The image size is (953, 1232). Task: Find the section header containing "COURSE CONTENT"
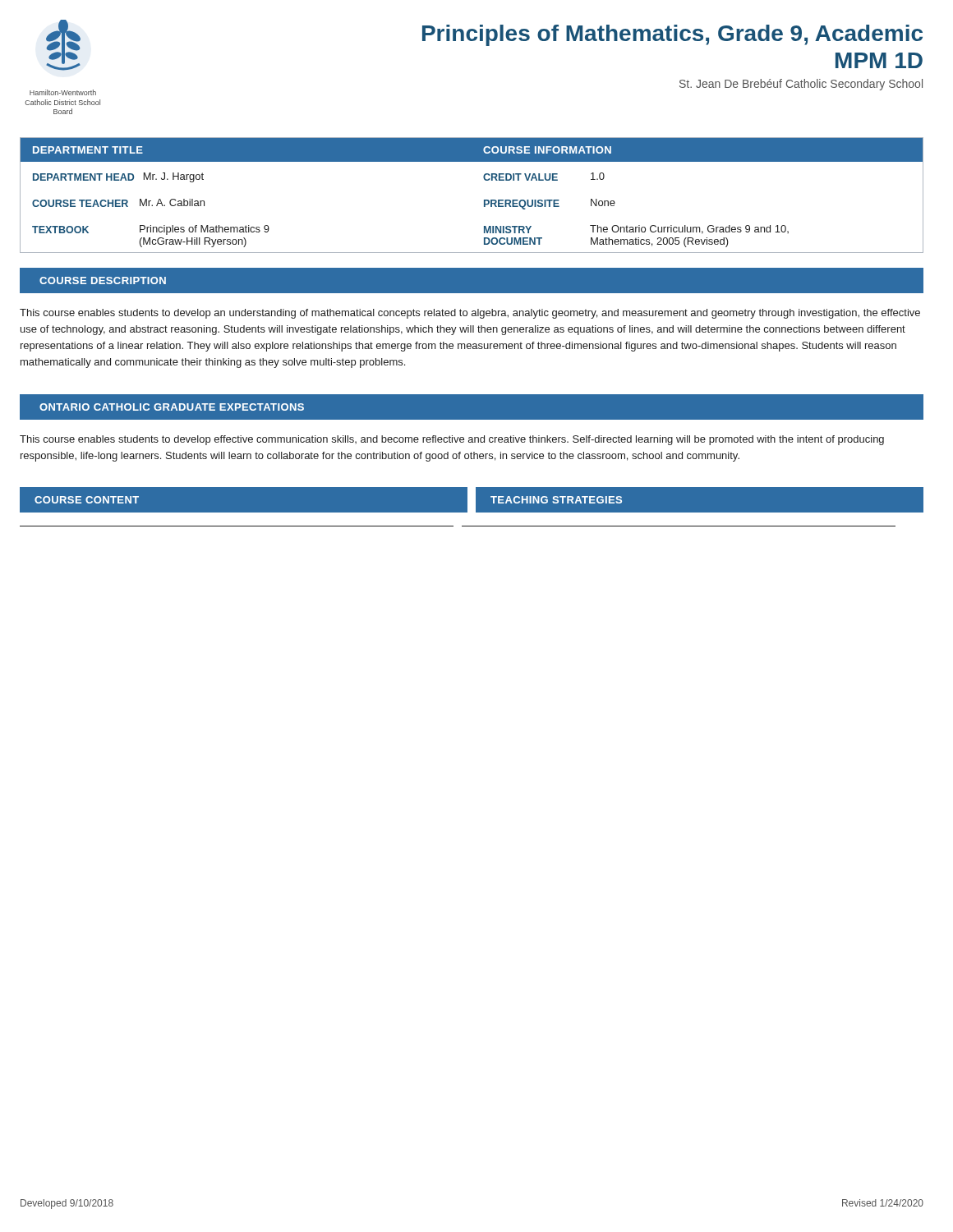click(87, 500)
